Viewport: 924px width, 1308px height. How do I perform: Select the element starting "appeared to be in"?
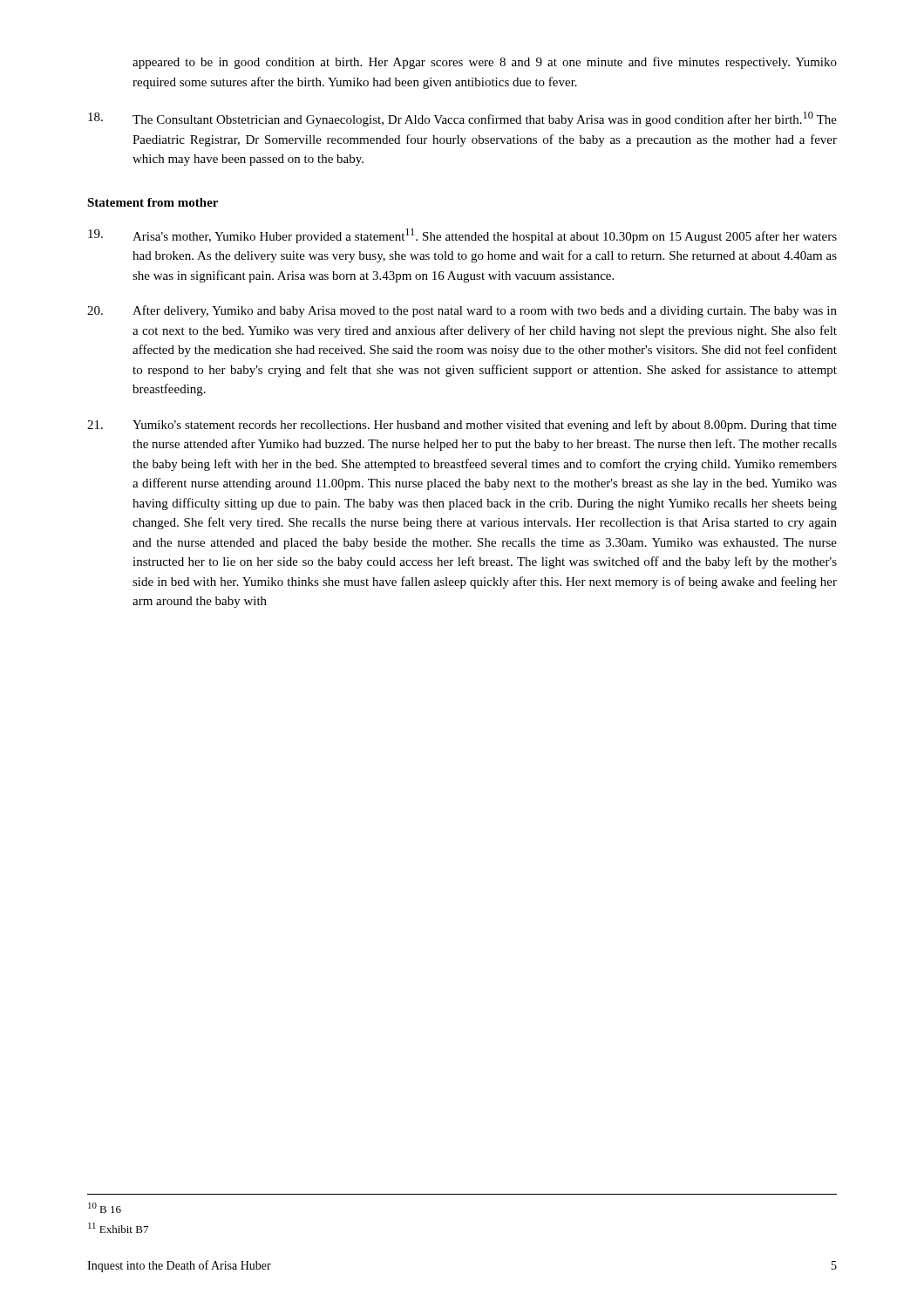(x=485, y=72)
